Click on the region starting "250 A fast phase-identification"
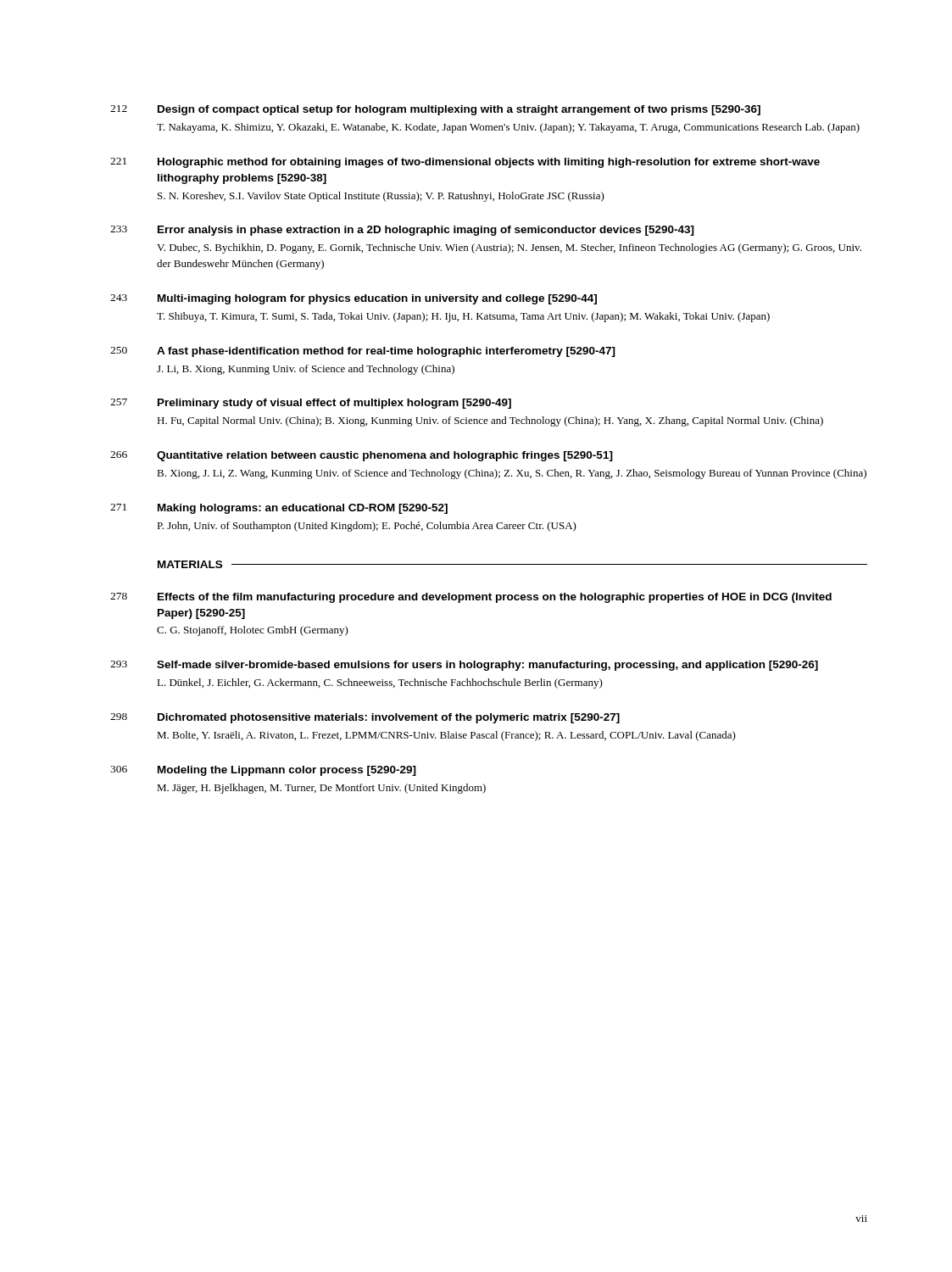The image size is (952, 1272). [489, 360]
